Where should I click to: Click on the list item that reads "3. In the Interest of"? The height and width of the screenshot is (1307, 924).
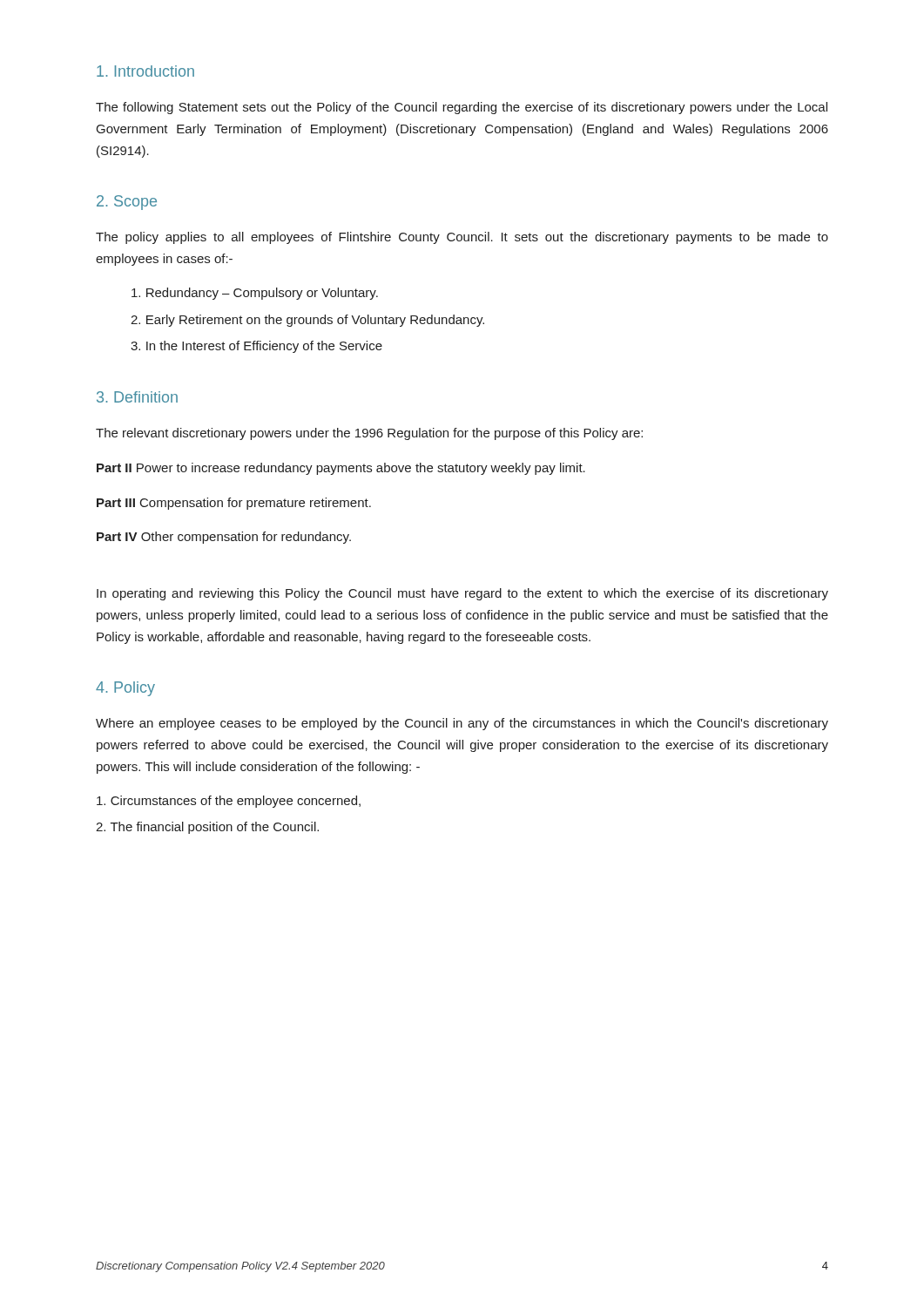[257, 346]
